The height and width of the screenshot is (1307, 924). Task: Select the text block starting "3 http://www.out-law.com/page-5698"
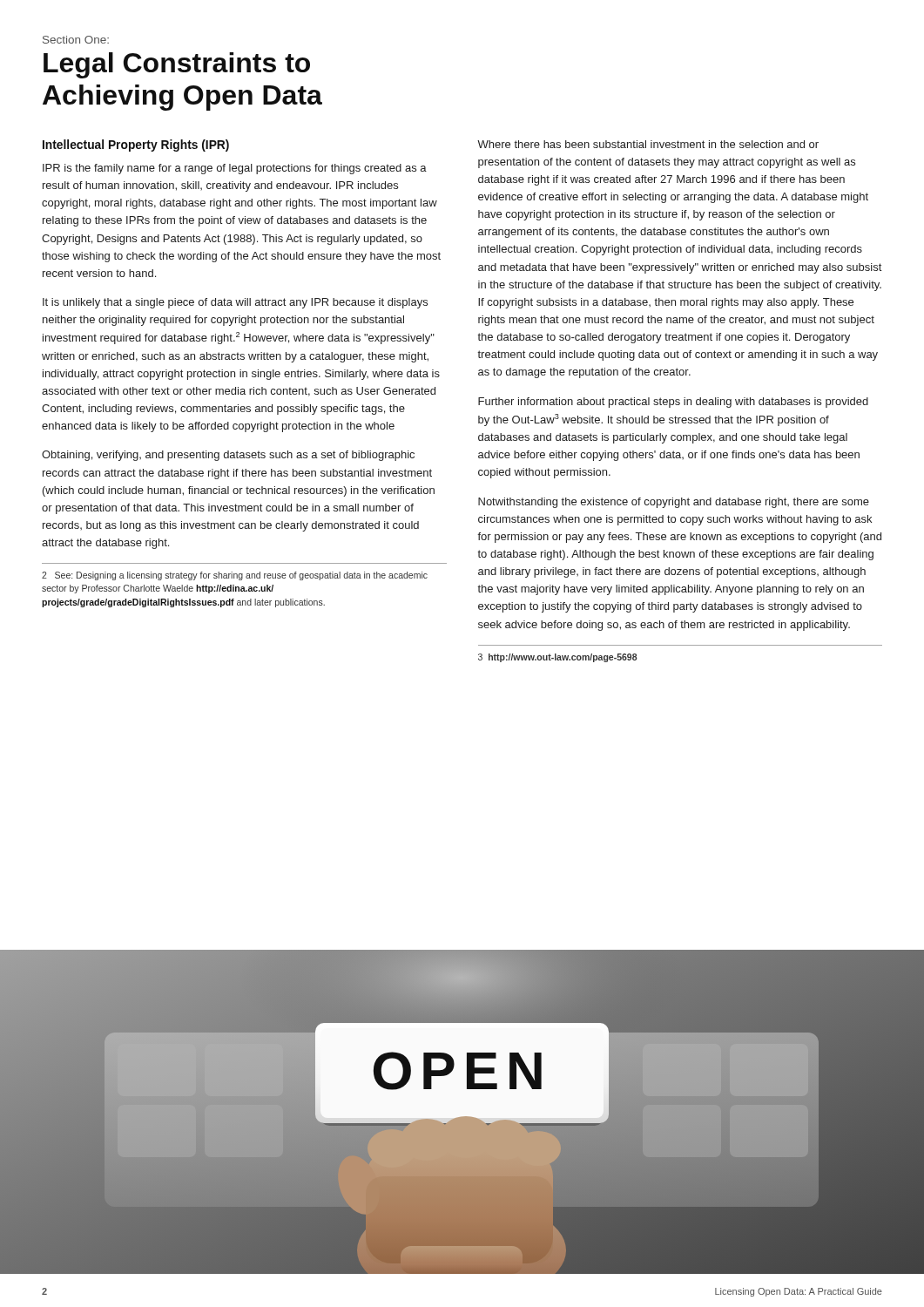point(680,654)
